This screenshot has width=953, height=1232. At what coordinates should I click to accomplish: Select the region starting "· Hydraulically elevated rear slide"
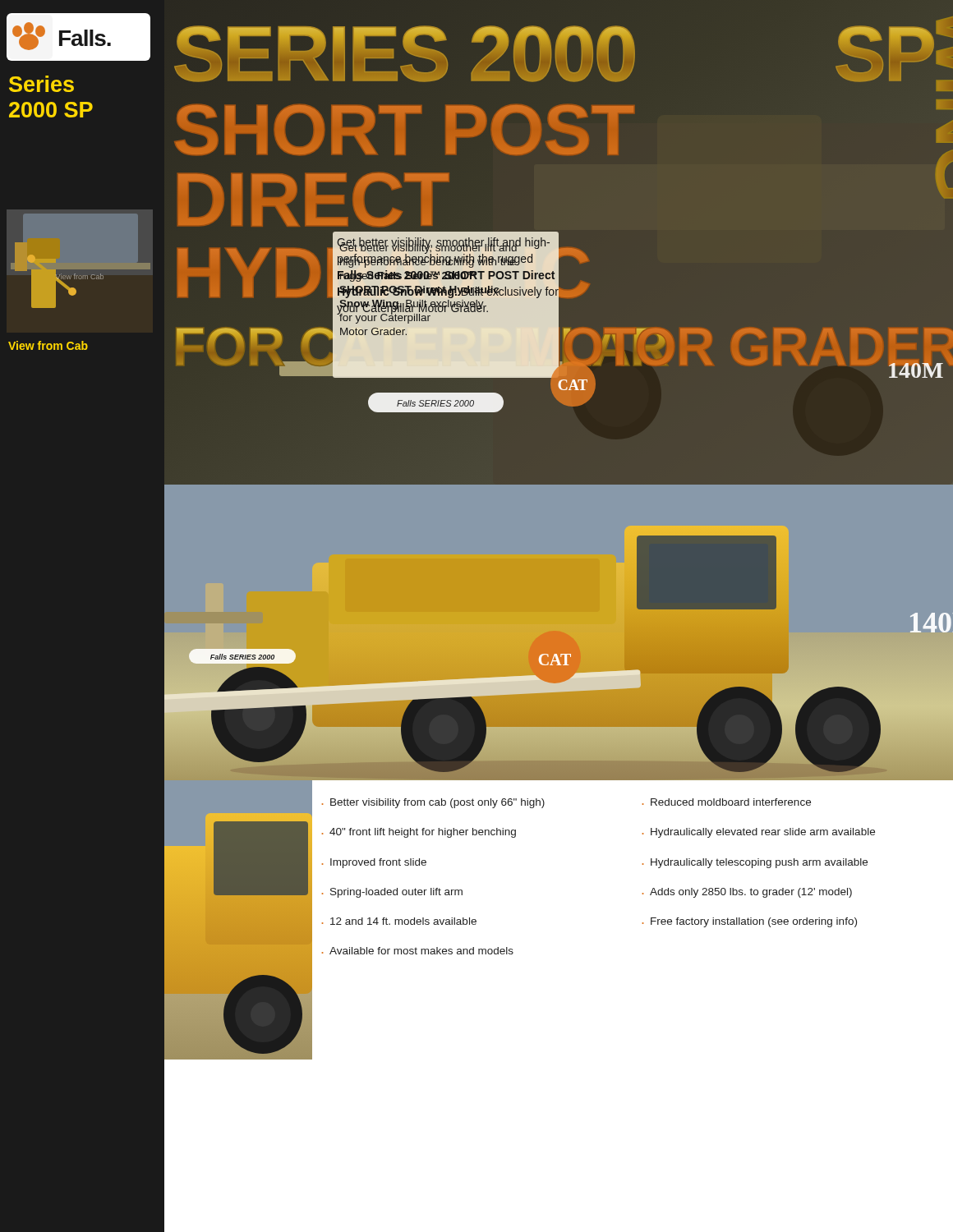click(758, 834)
